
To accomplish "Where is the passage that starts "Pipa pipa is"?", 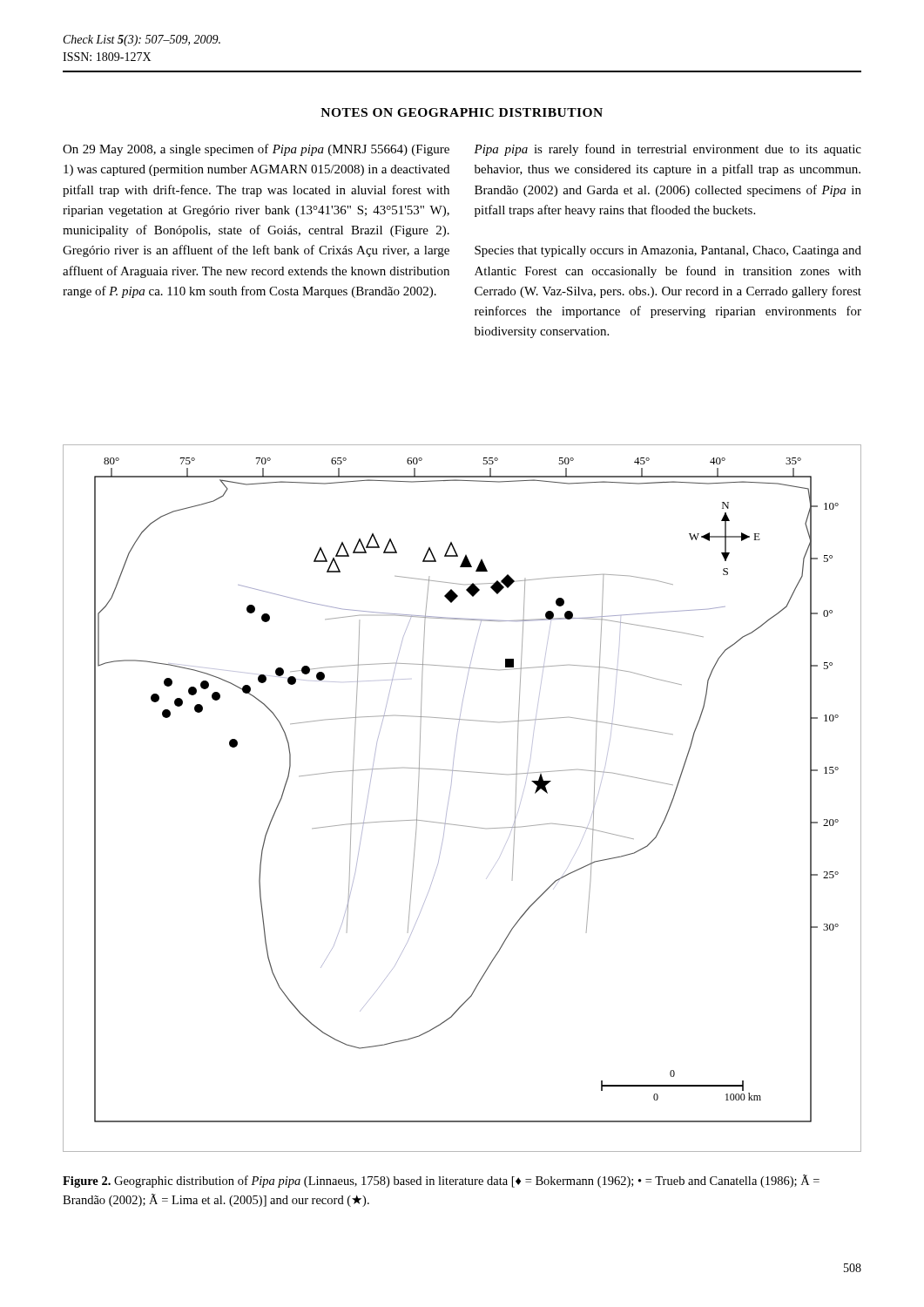I will pos(668,240).
